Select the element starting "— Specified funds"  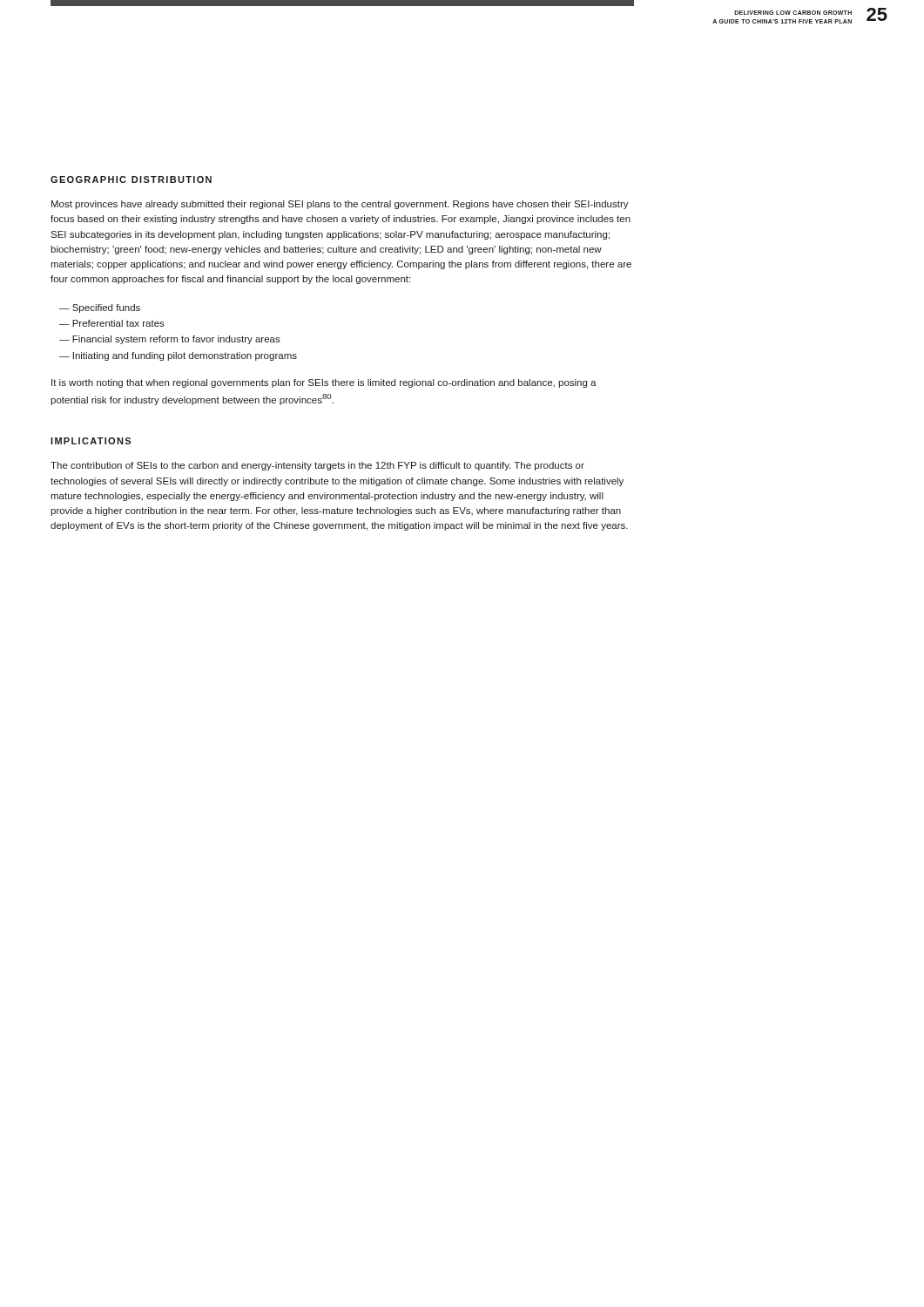pos(100,307)
